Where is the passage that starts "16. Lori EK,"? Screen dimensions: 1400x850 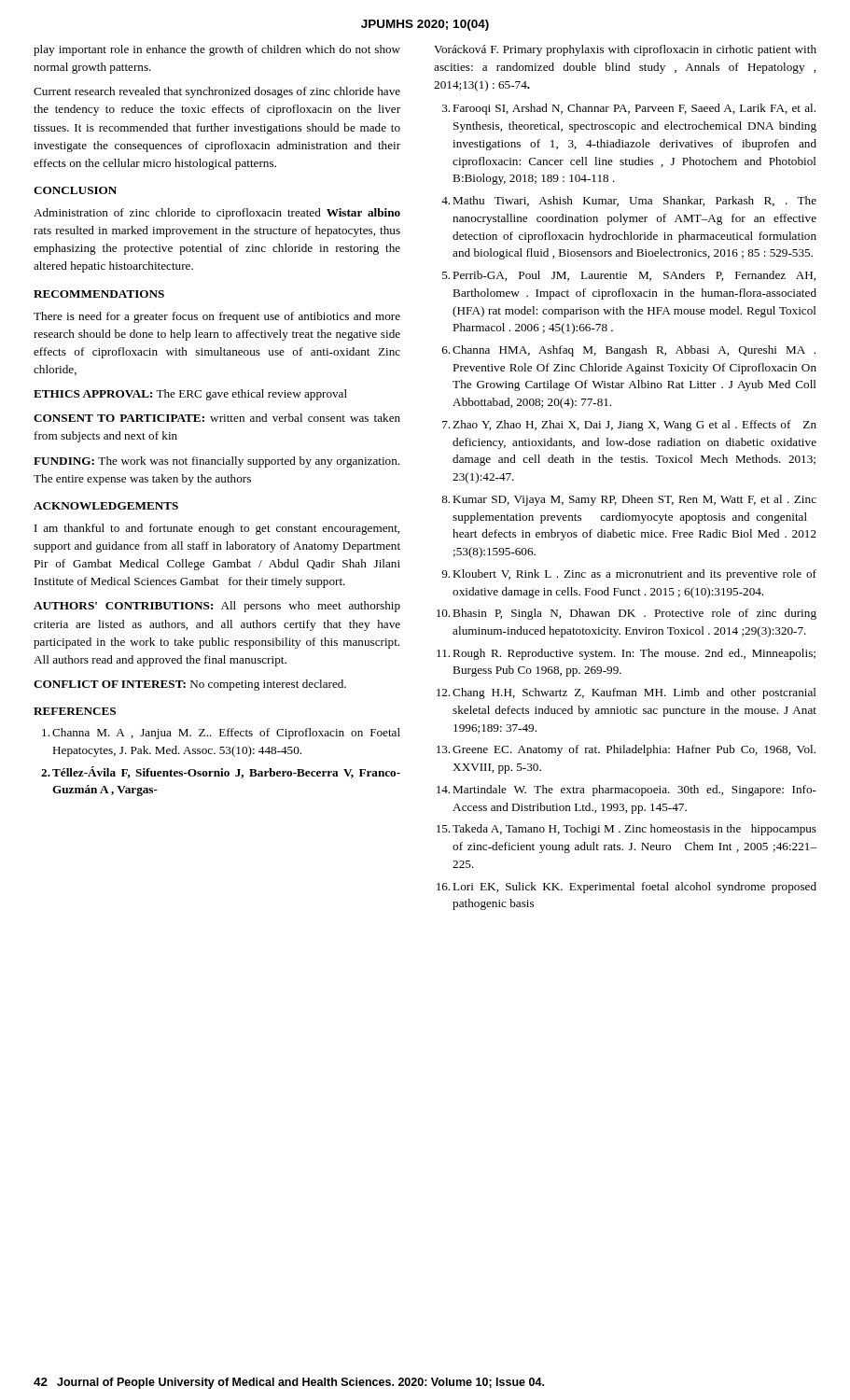[x=625, y=895]
